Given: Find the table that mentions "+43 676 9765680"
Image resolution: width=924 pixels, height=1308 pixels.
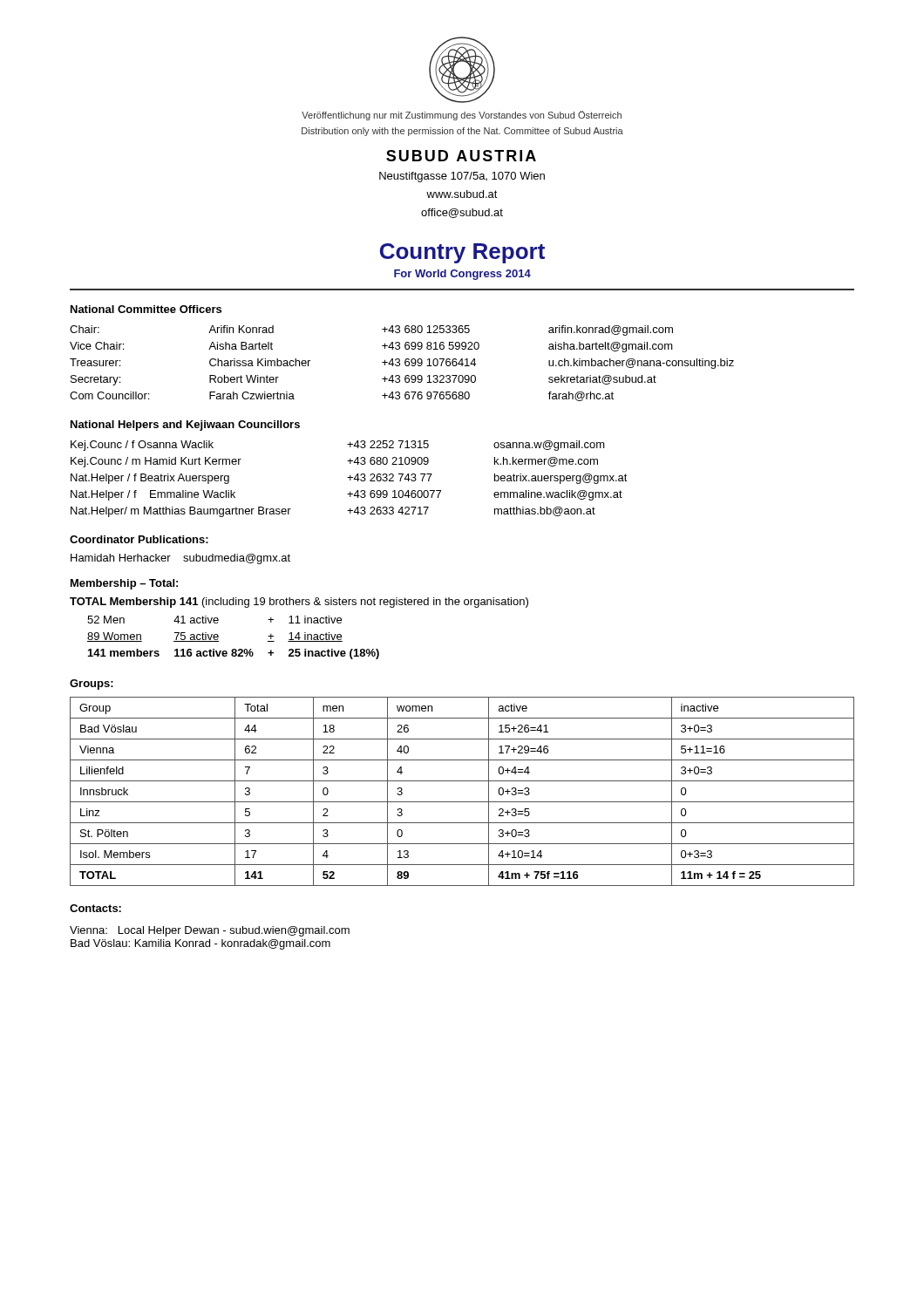Looking at the screenshot, I should coord(462,362).
